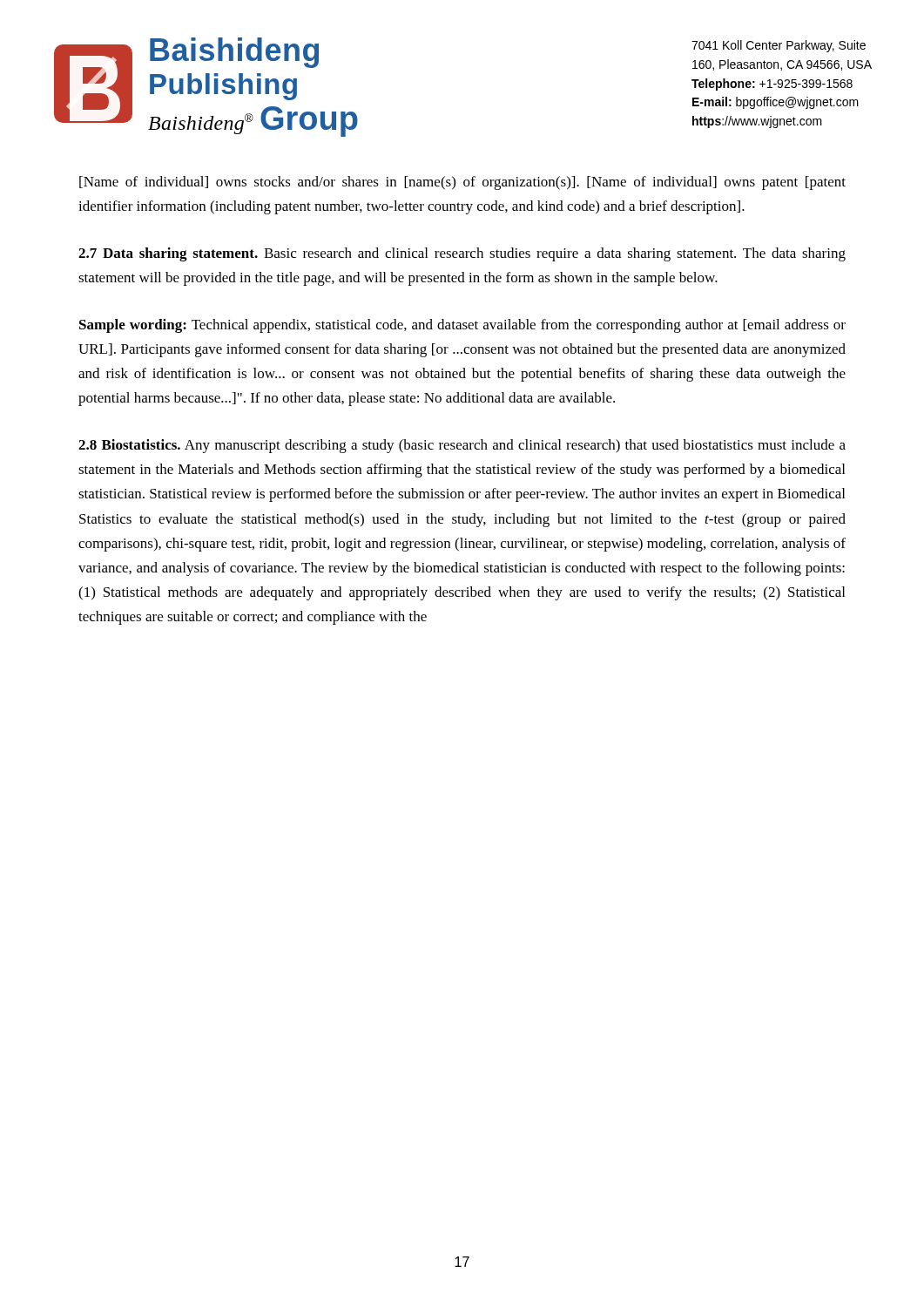Locate the block of text that opens with "[Name of individual] owns stocks"

[x=462, y=194]
